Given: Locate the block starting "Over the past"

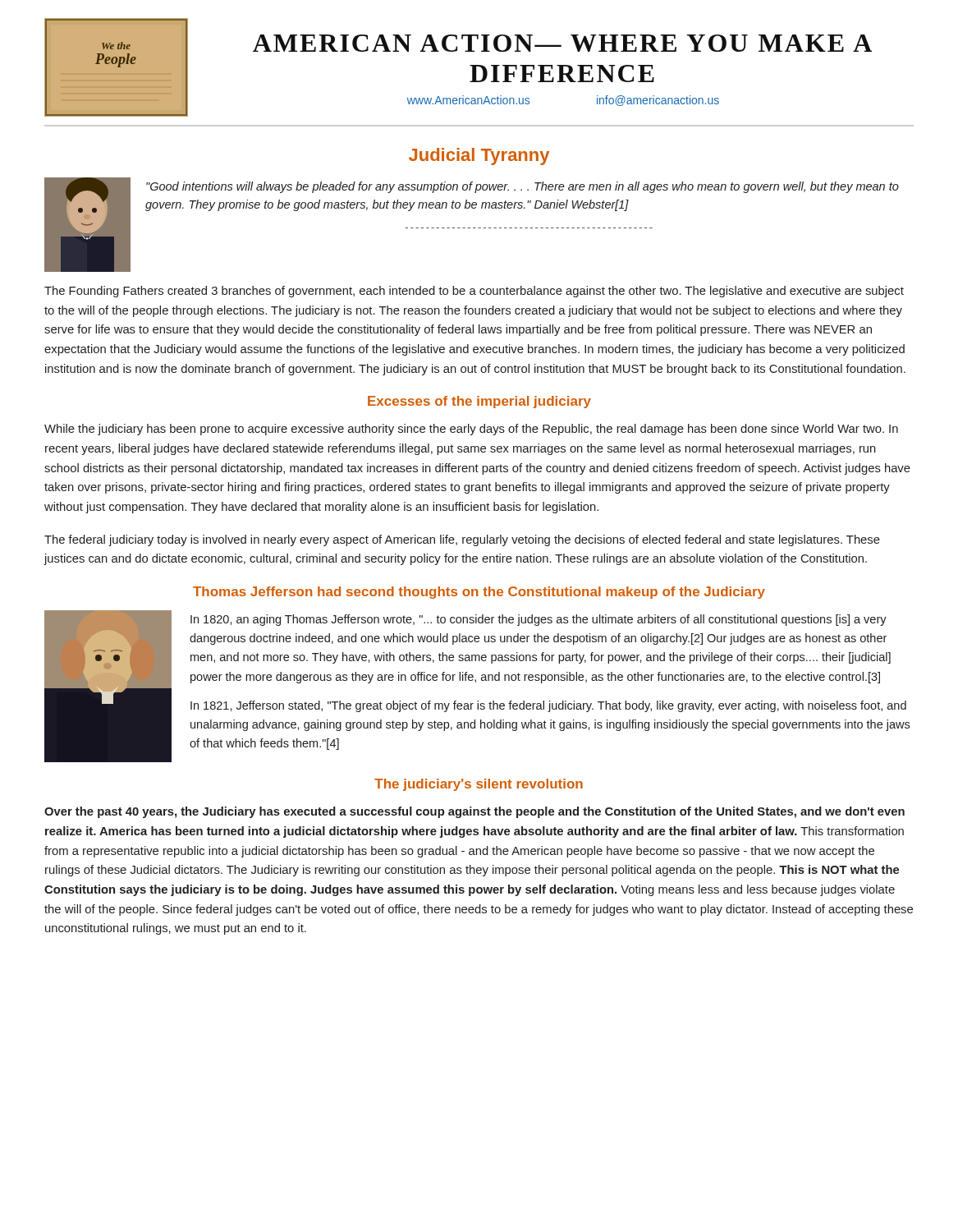Looking at the screenshot, I should coord(479,870).
